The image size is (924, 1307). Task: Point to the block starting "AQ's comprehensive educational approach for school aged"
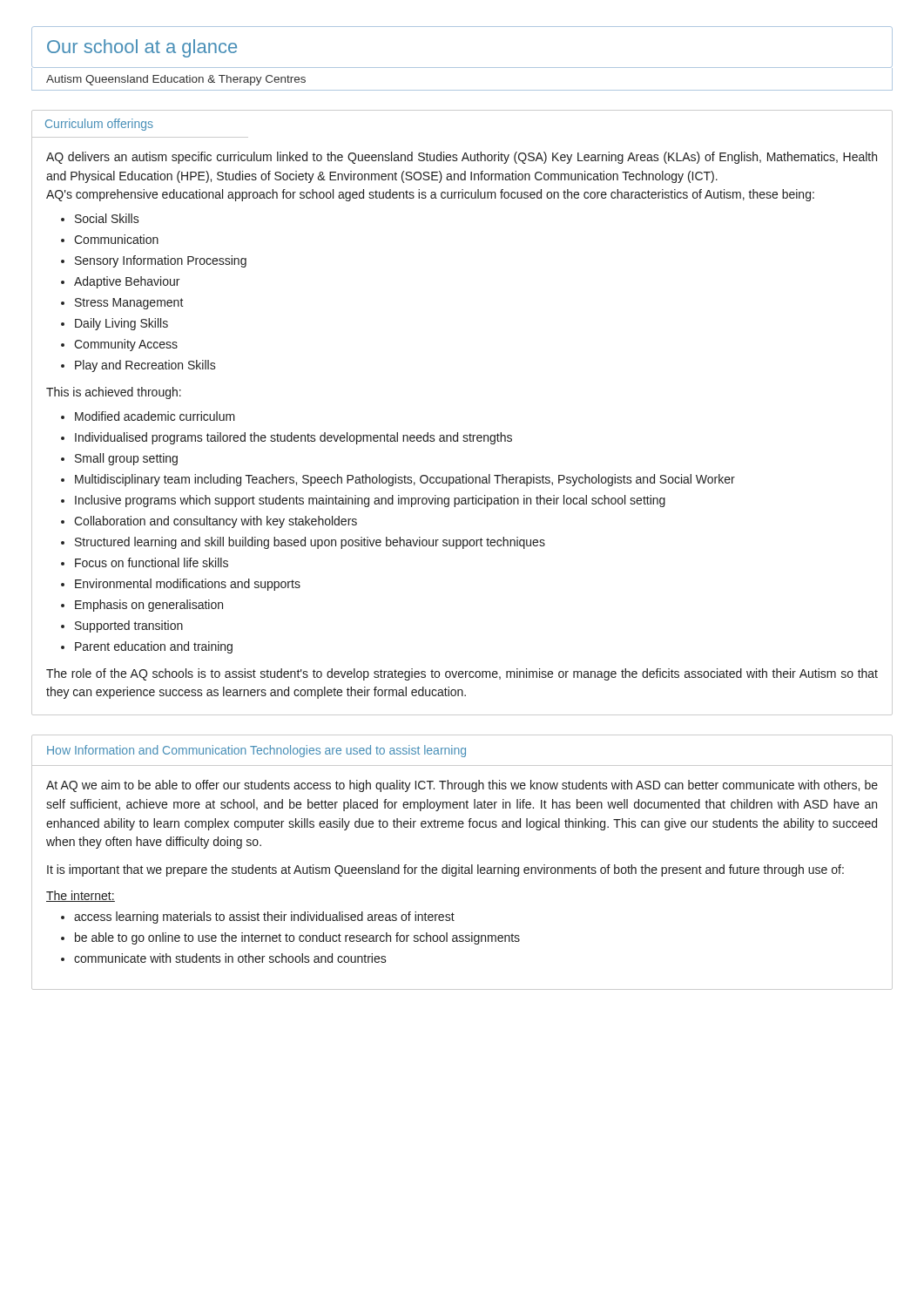click(x=462, y=195)
